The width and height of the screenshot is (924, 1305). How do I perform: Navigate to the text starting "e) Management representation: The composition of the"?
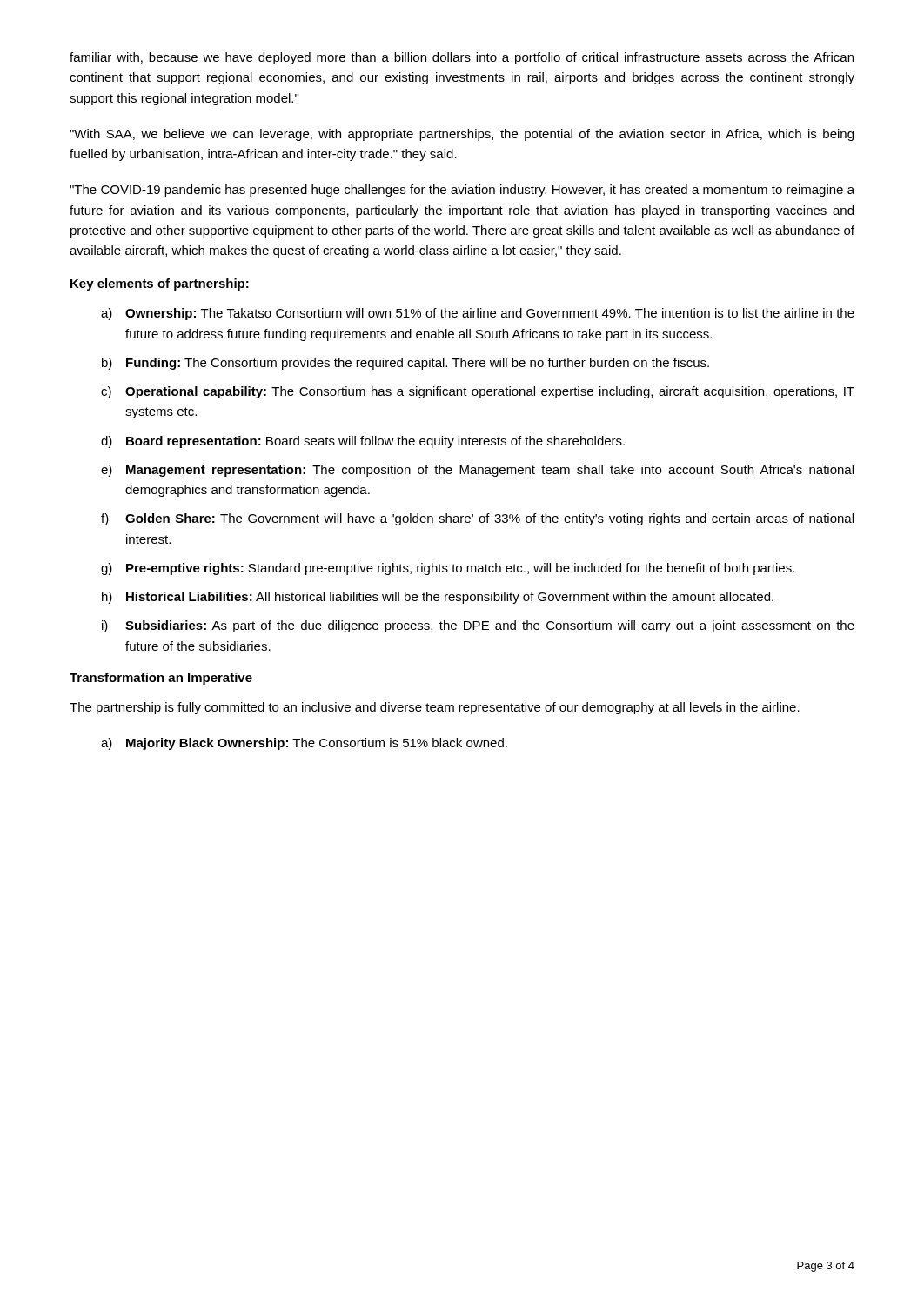click(478, 479)
